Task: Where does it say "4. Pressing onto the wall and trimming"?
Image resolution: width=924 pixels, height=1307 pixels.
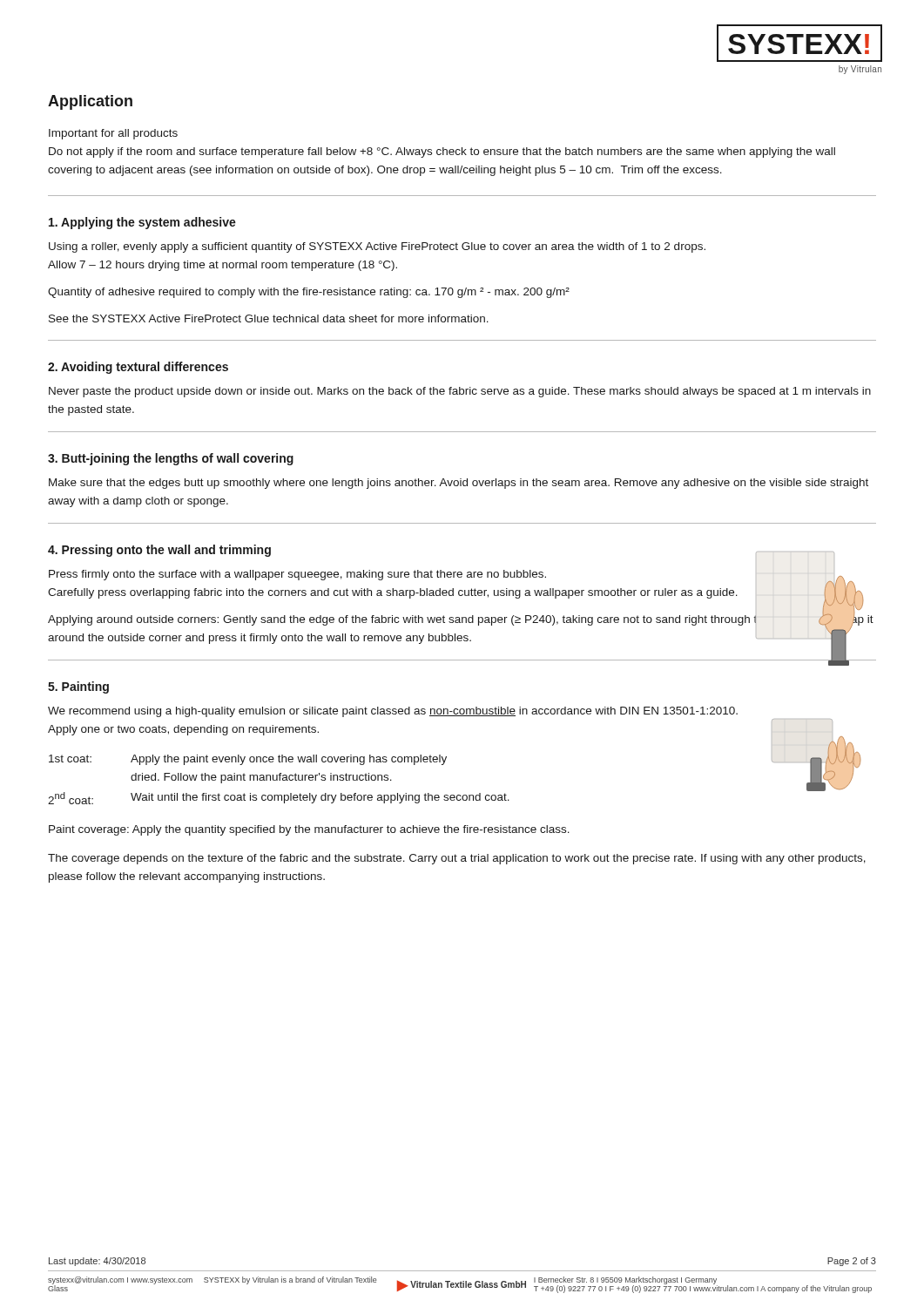Action: click(x=160, y=550)
